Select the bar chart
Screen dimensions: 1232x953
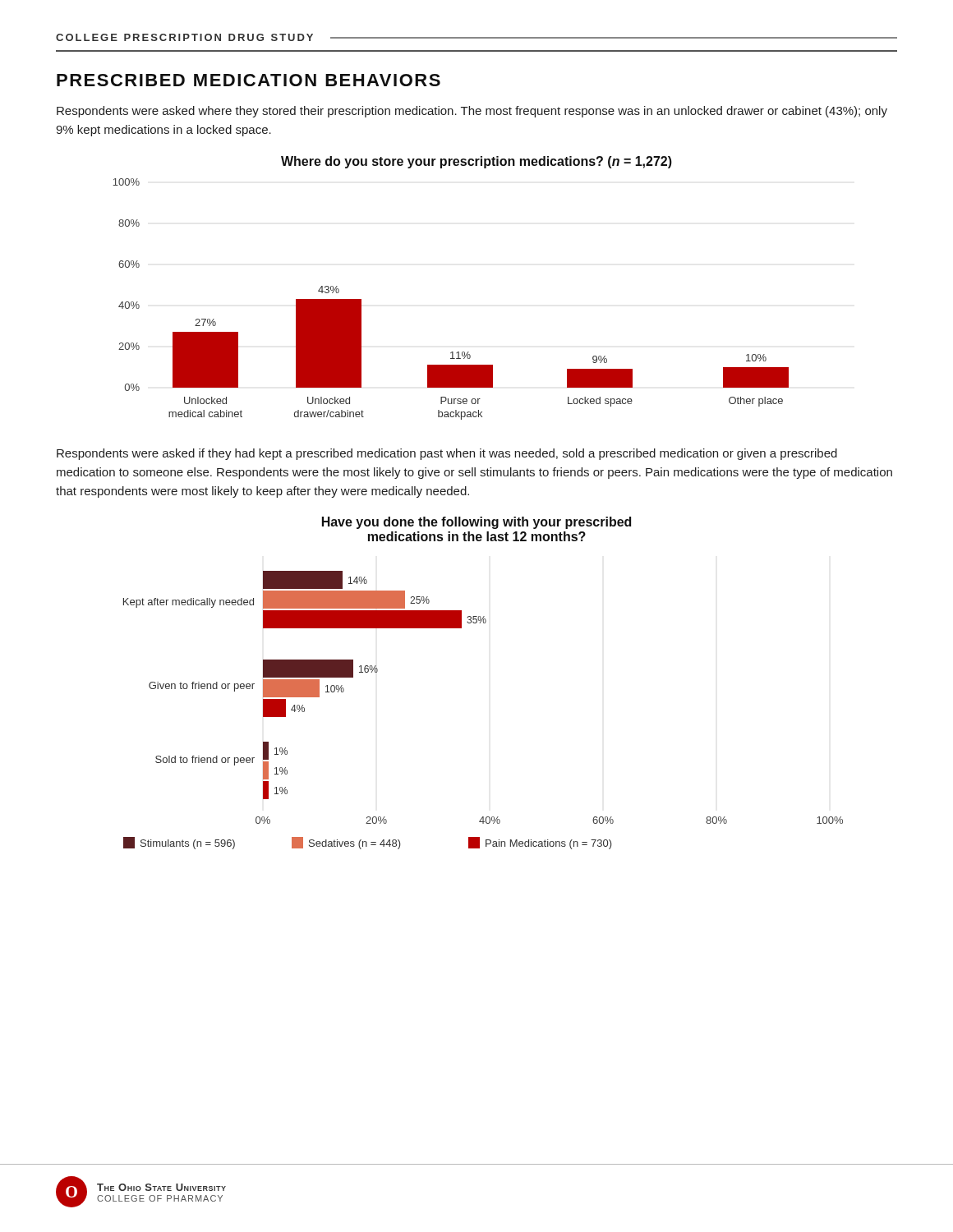pyautogui.click(x=476, y=291)
